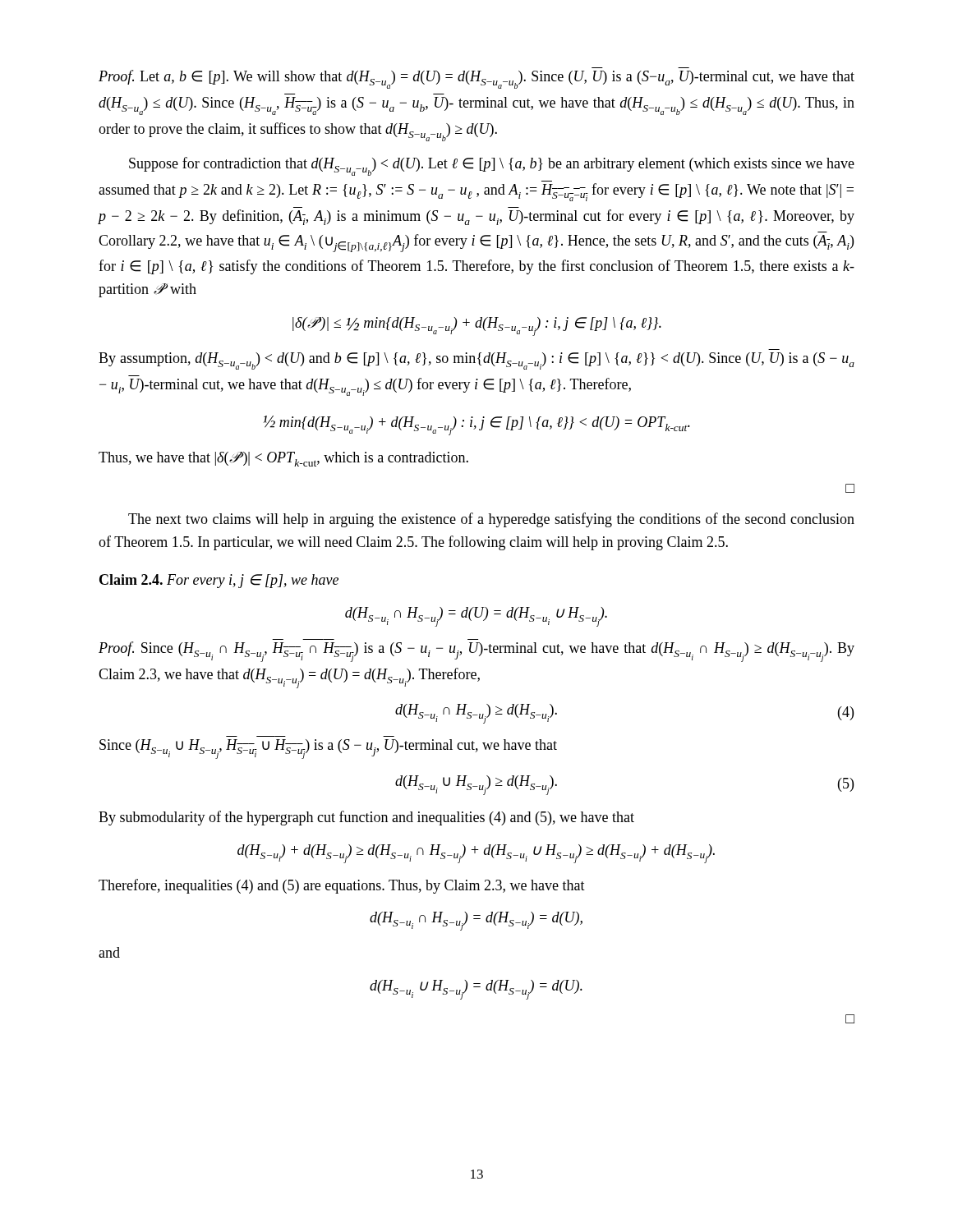
Task: Click the formula that begins "d(HS−ui) + d(HS−uj) ≥ d(HS−ui ∩ HS−uj)"
Action: 476,852
